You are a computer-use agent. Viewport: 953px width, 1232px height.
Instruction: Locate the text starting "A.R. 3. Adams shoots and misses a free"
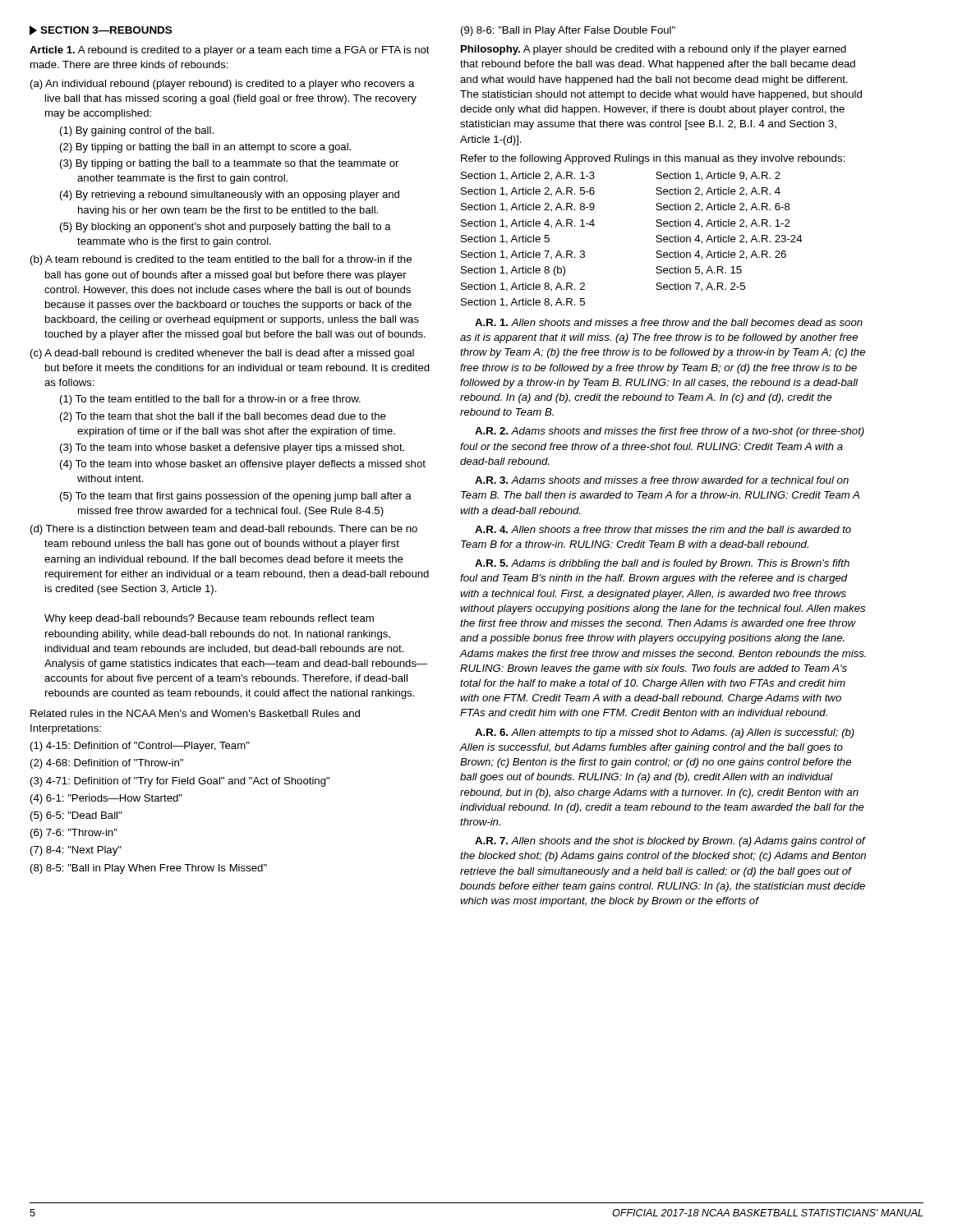(x=660, y=495)
